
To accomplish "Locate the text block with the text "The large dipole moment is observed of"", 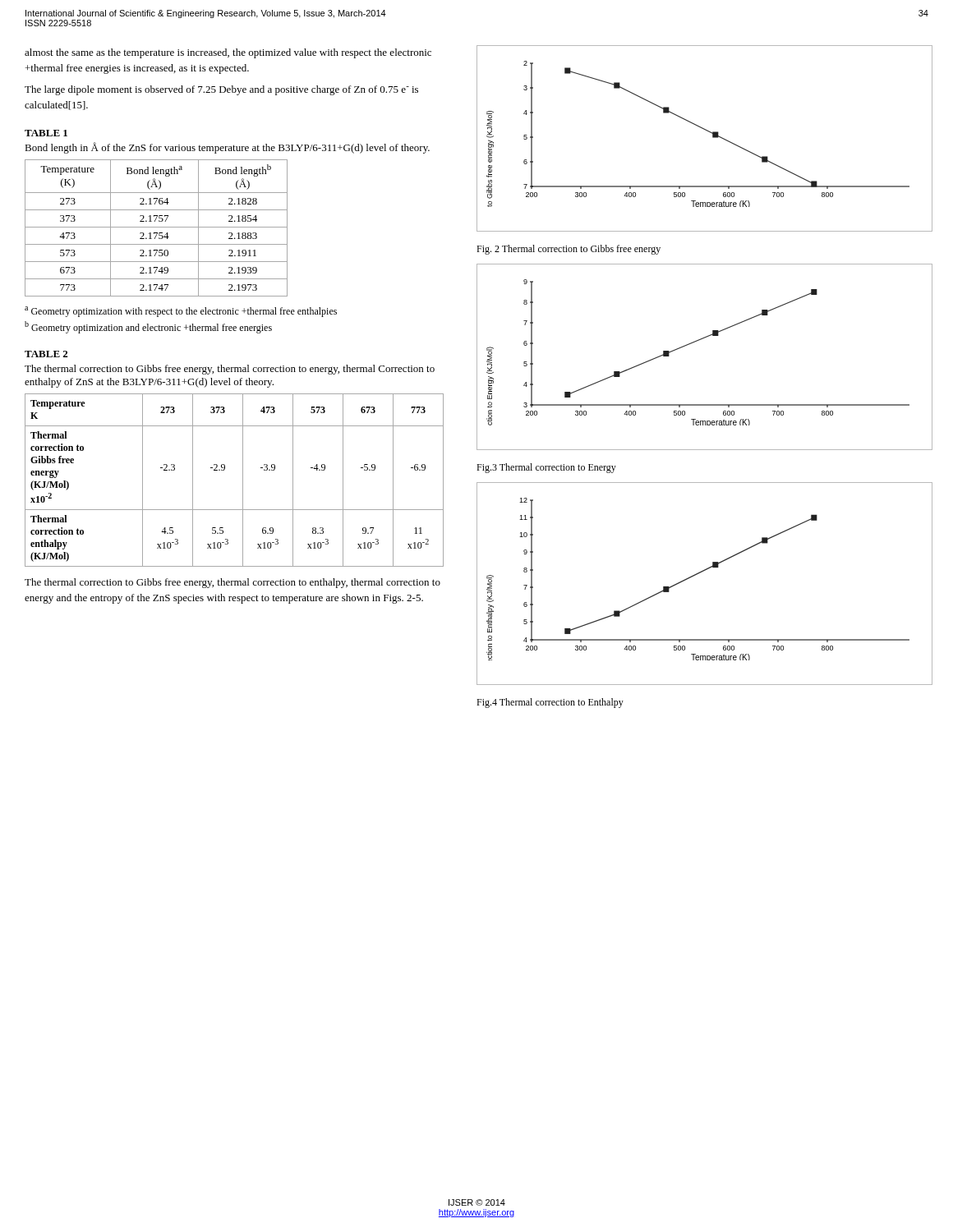I will [222, 95].
